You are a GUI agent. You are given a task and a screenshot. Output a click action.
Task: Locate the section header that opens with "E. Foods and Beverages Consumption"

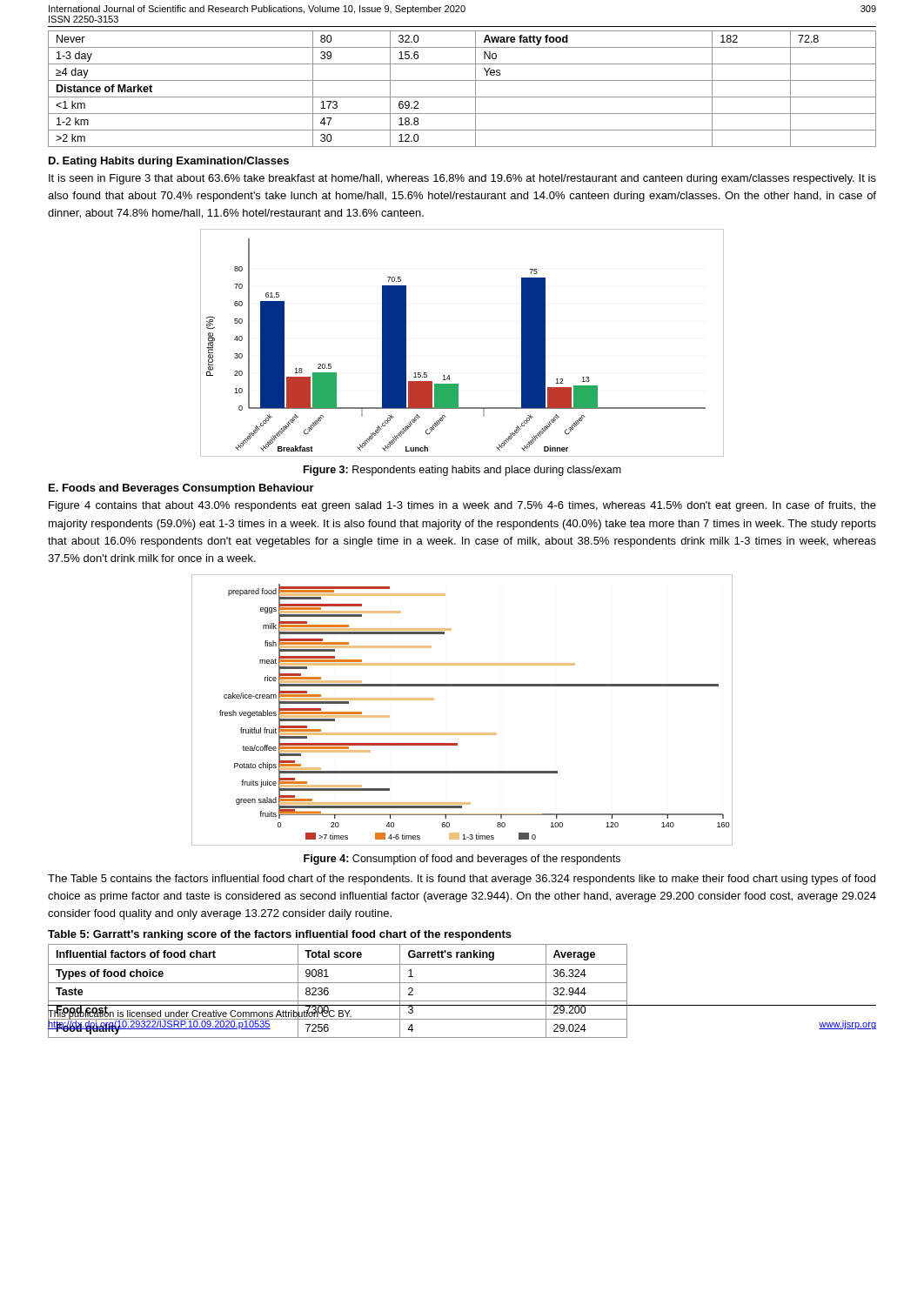(181, 488)
